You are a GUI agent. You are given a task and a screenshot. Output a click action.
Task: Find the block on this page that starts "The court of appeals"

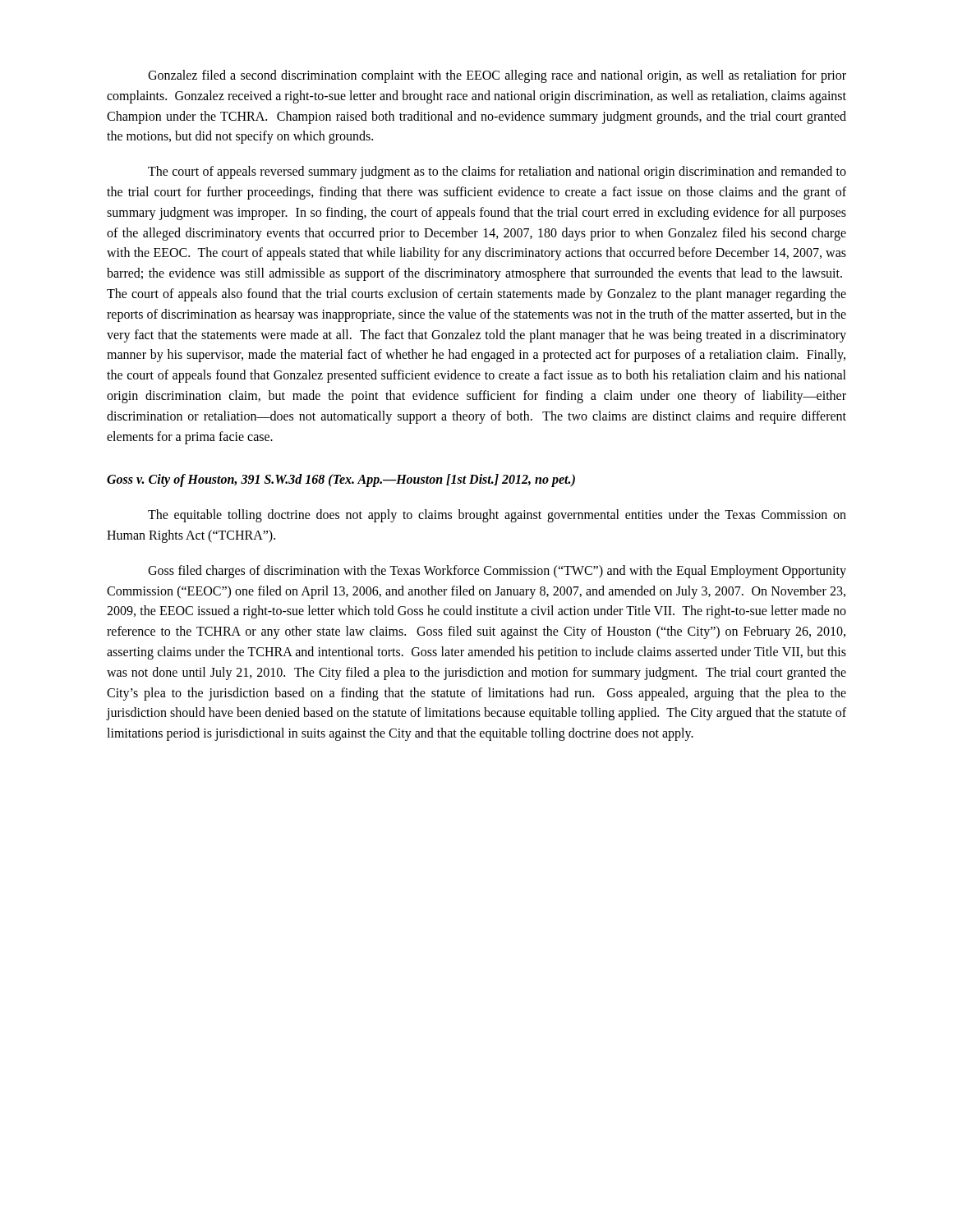[x=476, y=304]
